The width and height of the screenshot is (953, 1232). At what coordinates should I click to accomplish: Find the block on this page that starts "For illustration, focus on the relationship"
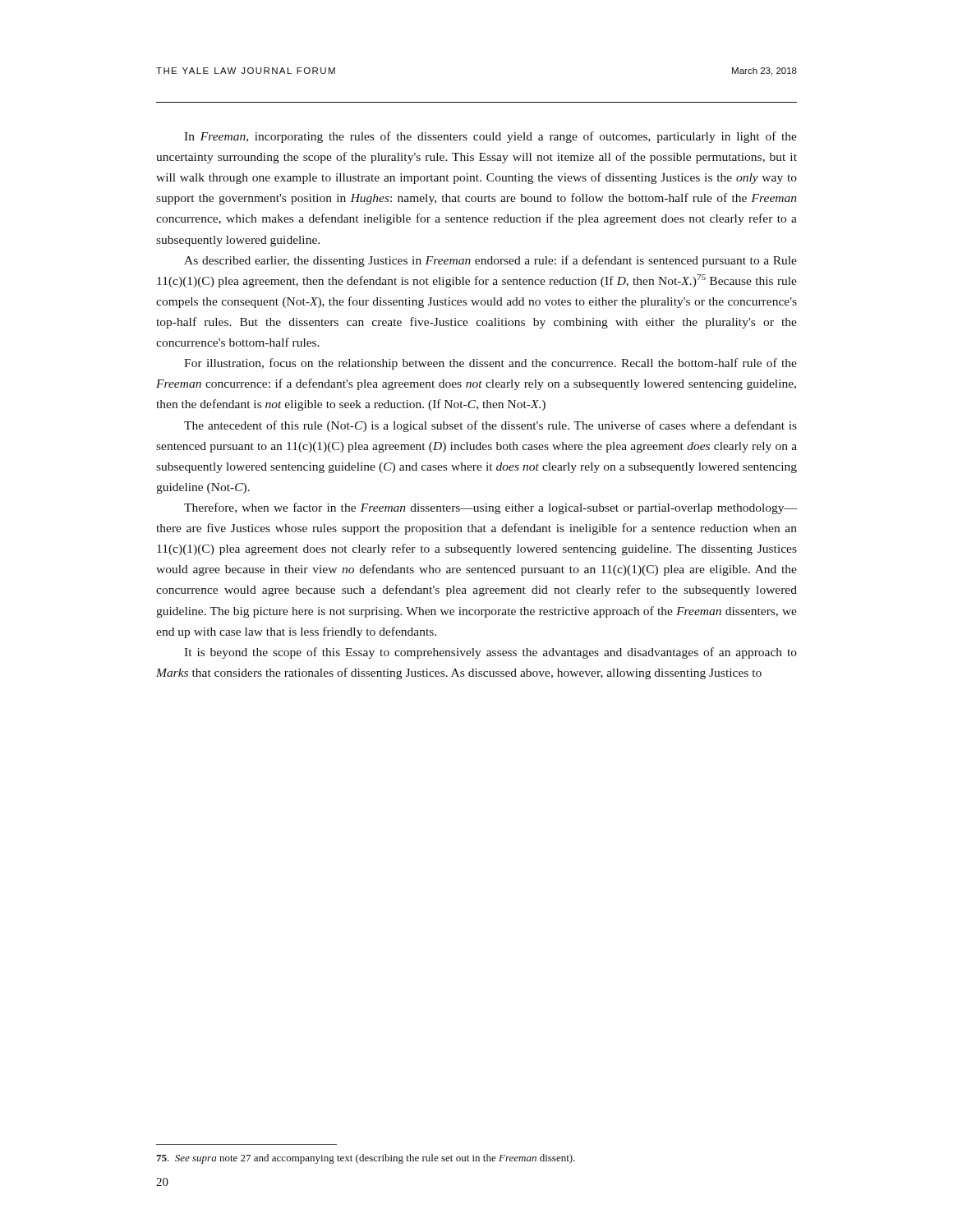click(476, 383)
